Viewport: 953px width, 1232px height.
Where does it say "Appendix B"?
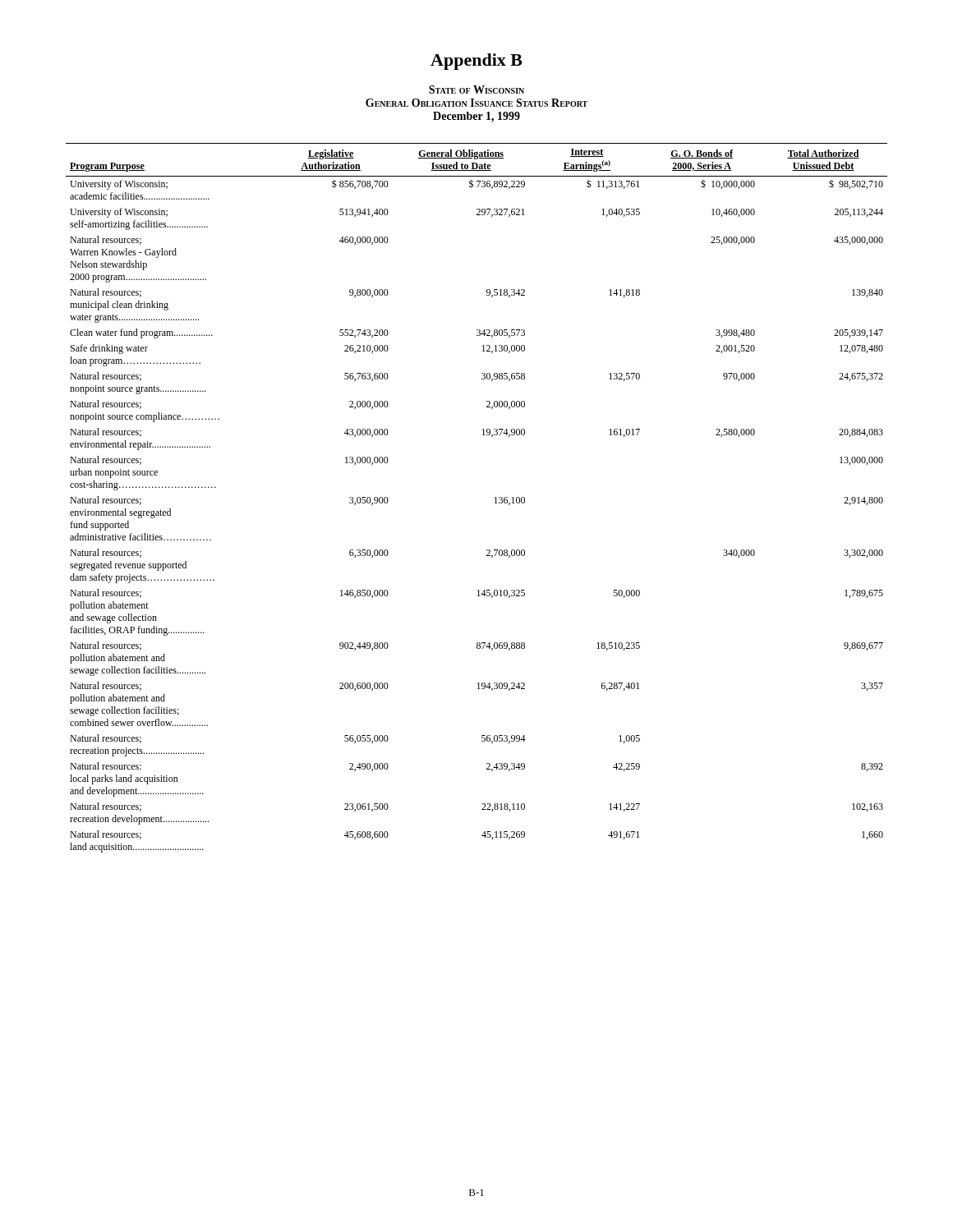(x=476, y=60)
